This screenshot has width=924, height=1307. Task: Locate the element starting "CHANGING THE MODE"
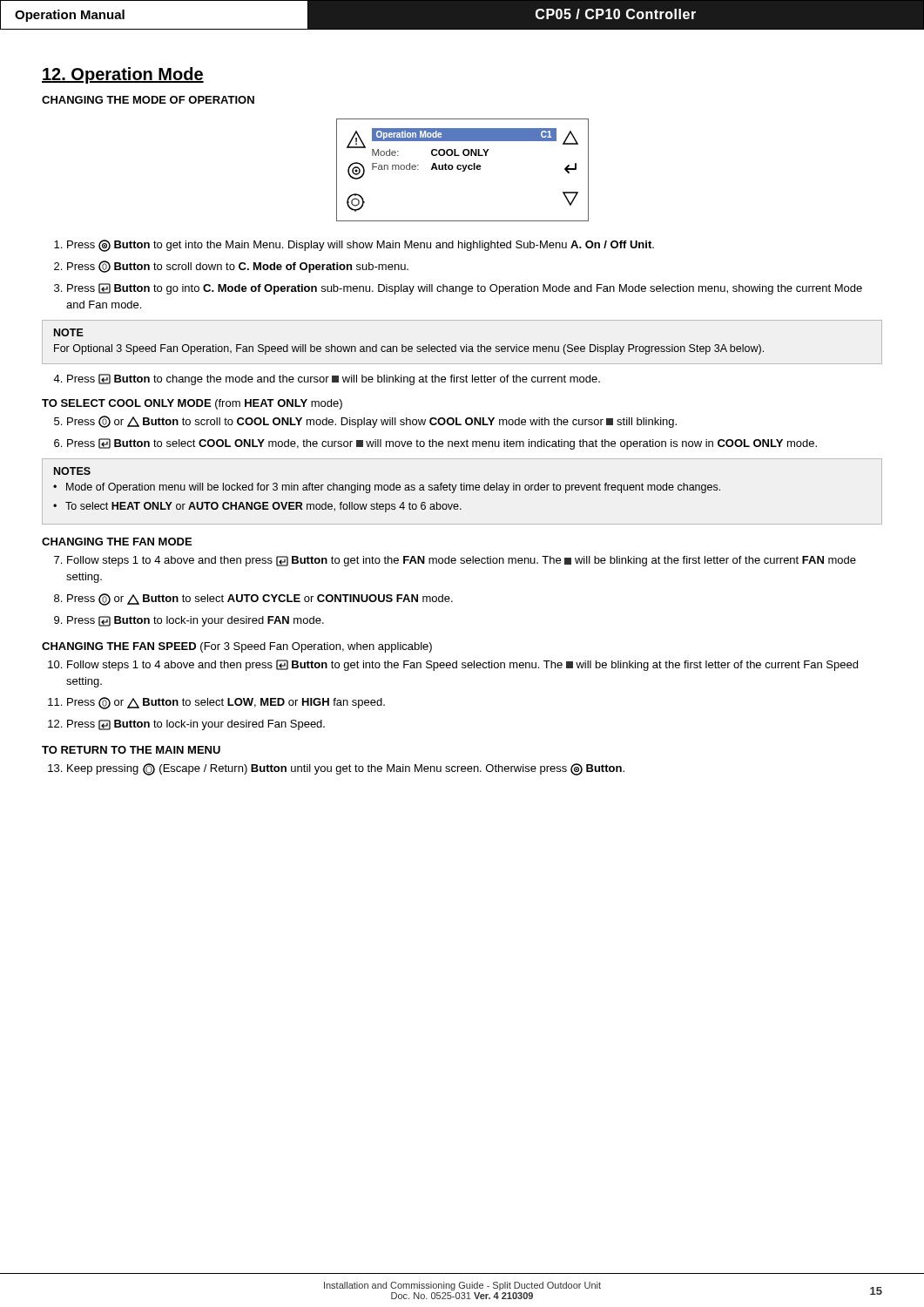coord(148,100)
